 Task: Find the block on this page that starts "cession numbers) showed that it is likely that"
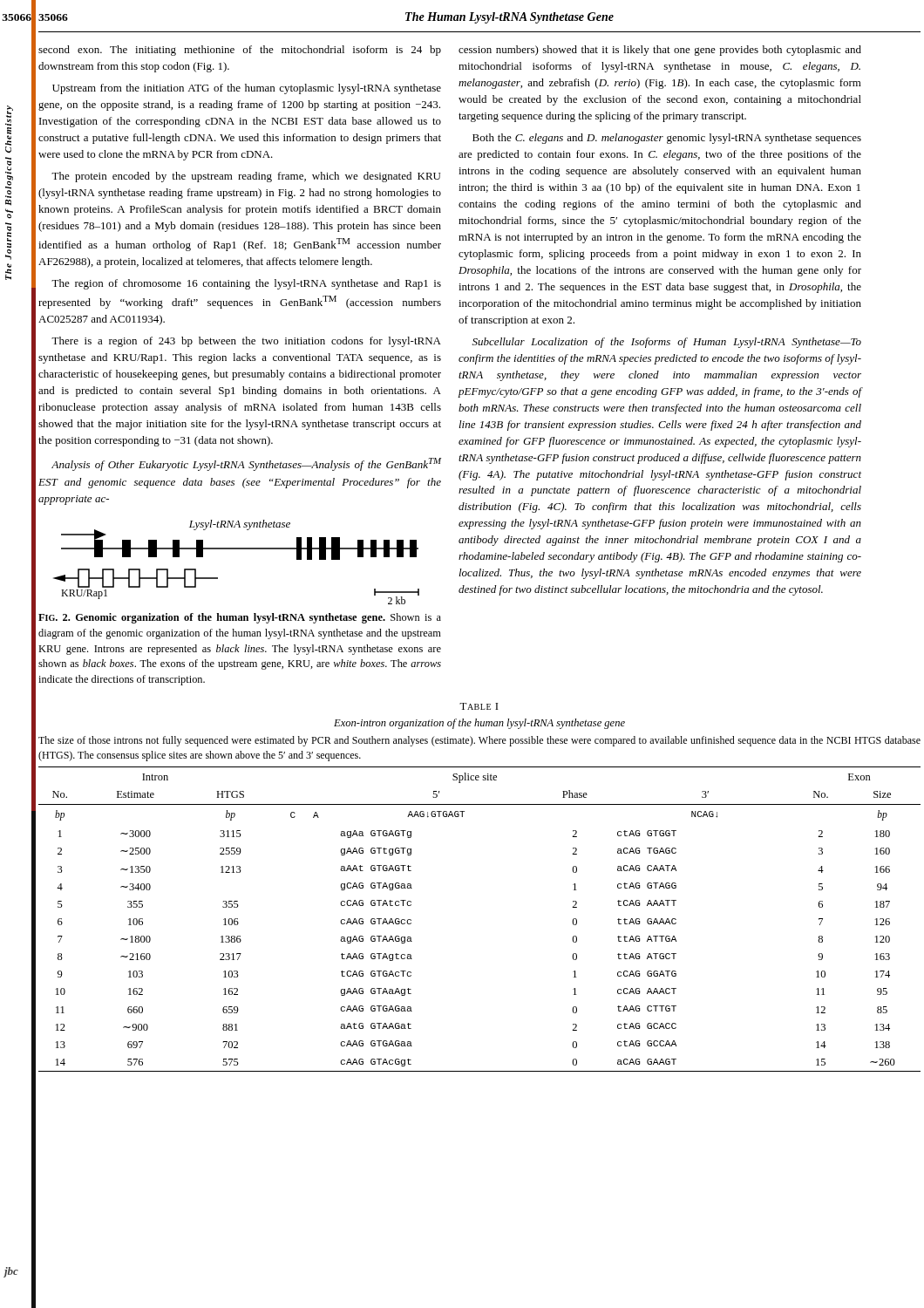tap(660, 51)
